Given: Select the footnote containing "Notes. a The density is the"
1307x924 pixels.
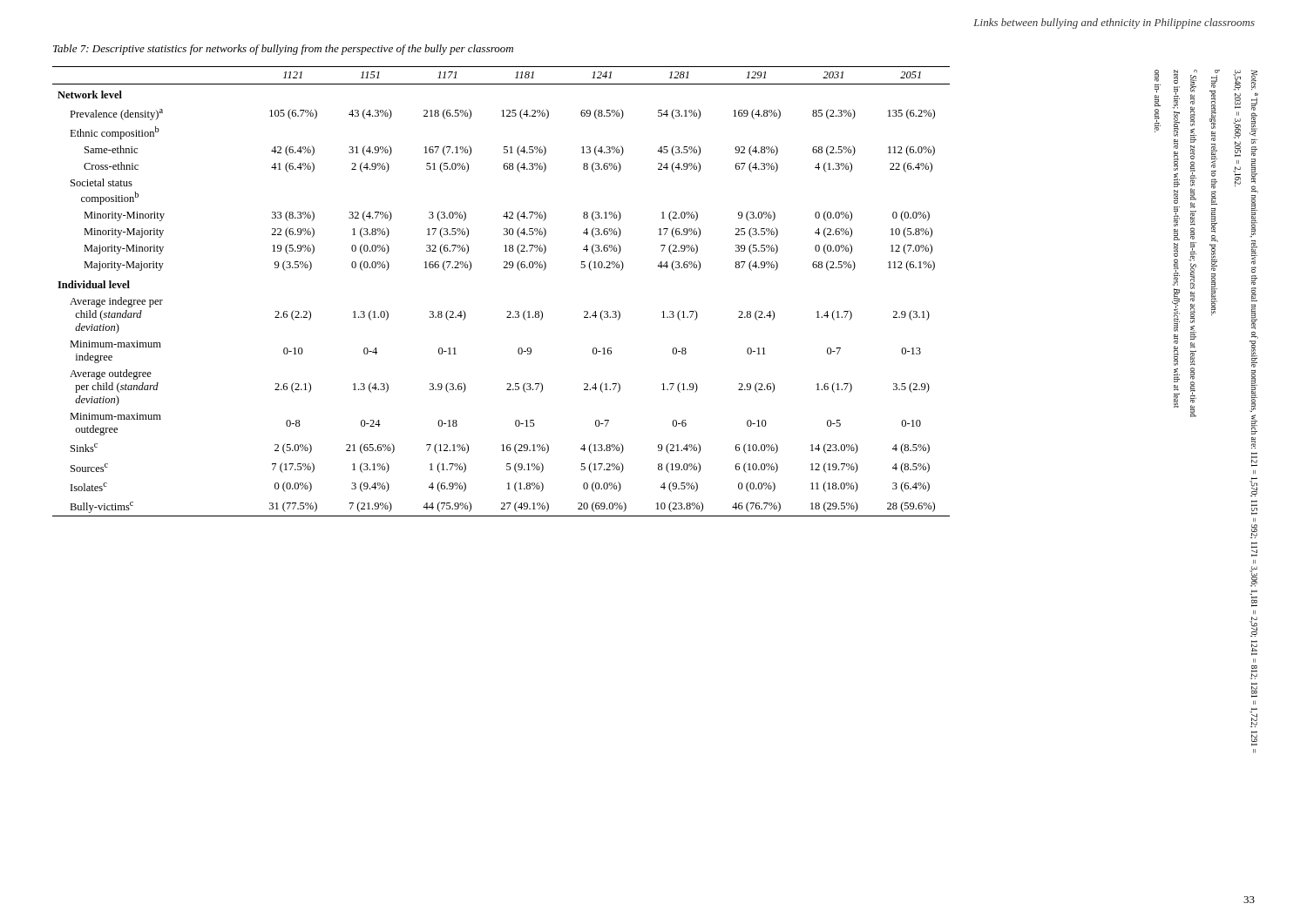Looking at the screenshot, I should (x=1255, y=411).
